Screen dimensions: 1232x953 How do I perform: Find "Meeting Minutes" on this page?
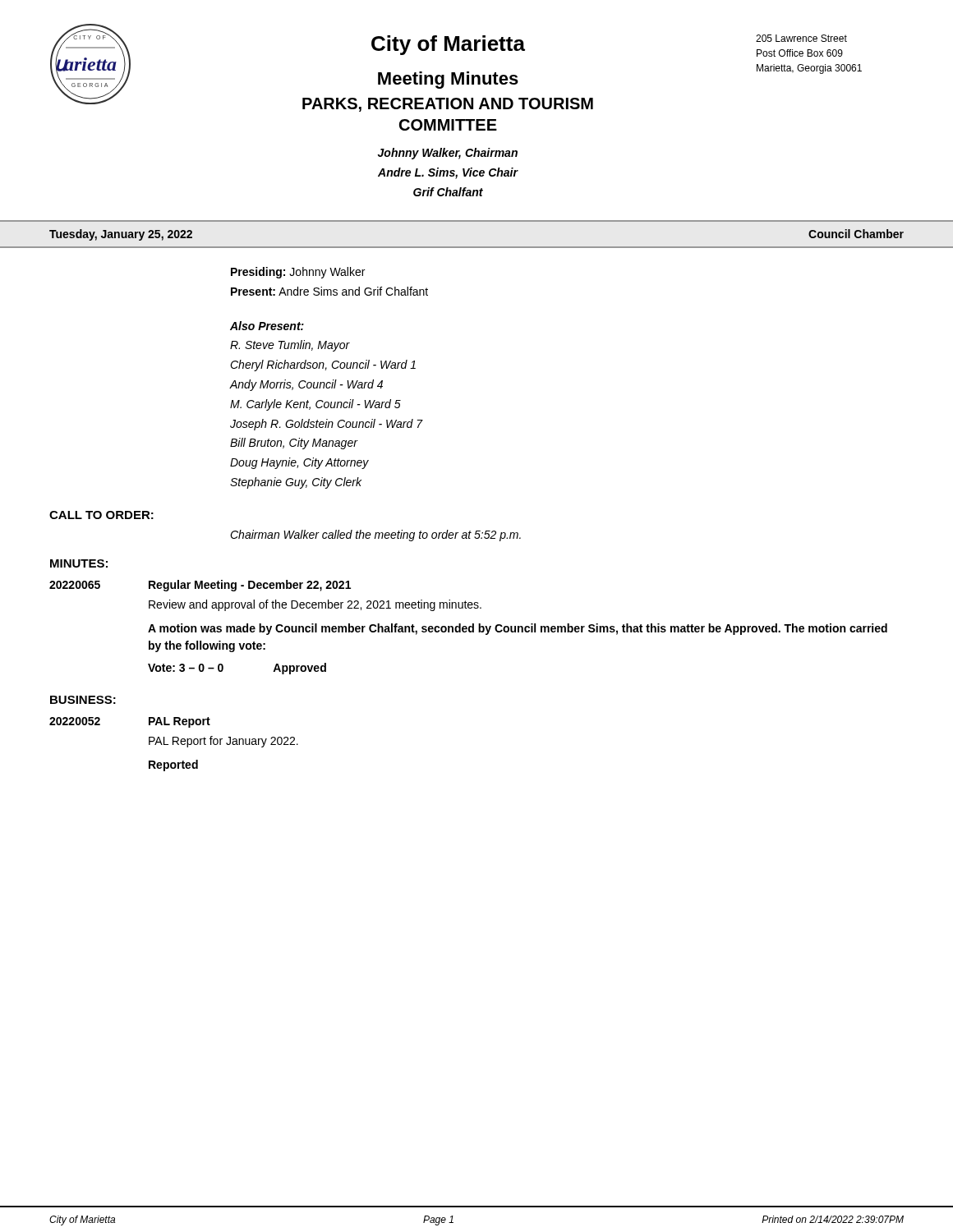coord(448,78)
